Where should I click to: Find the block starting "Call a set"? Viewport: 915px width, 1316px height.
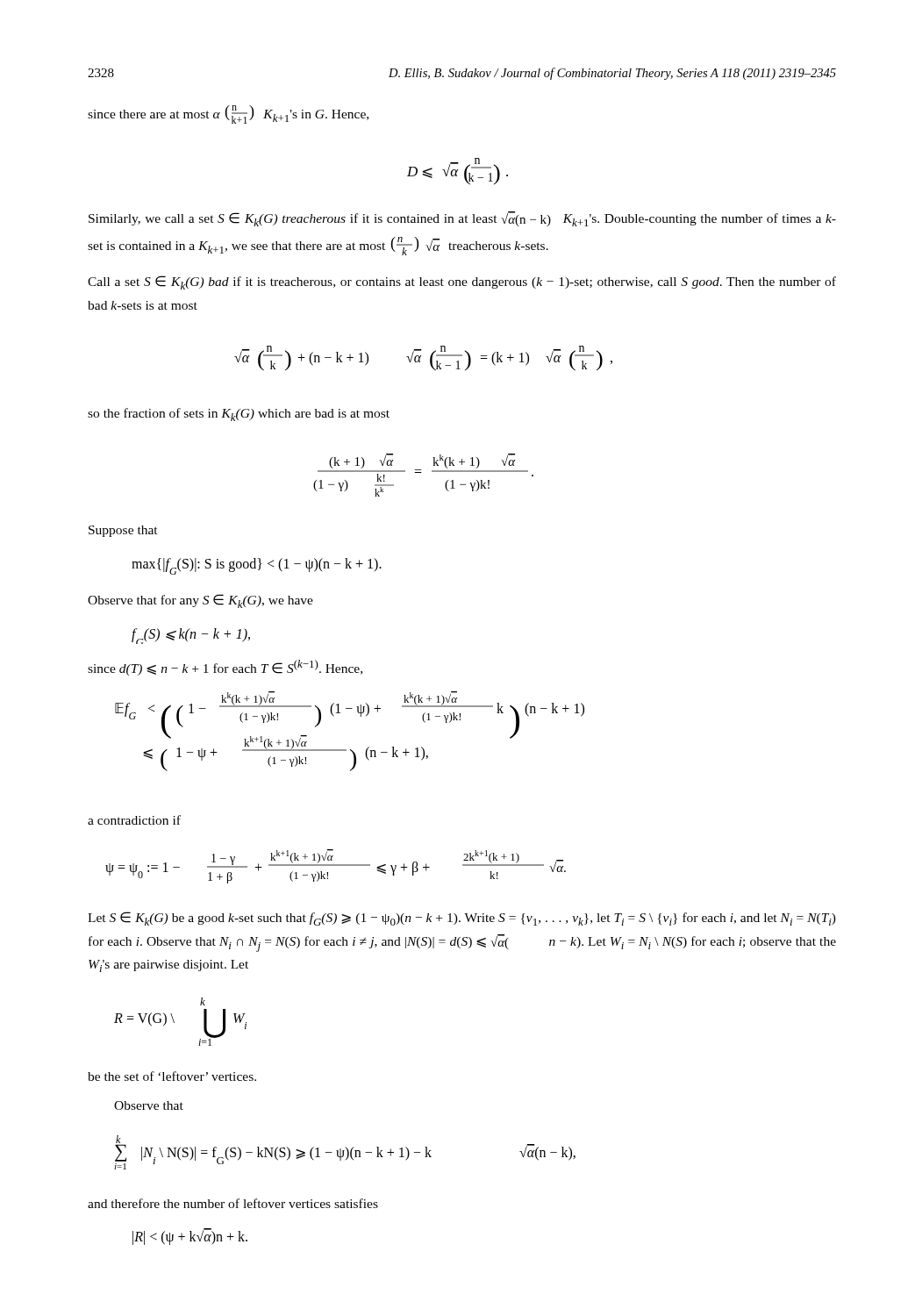[462, 293]
